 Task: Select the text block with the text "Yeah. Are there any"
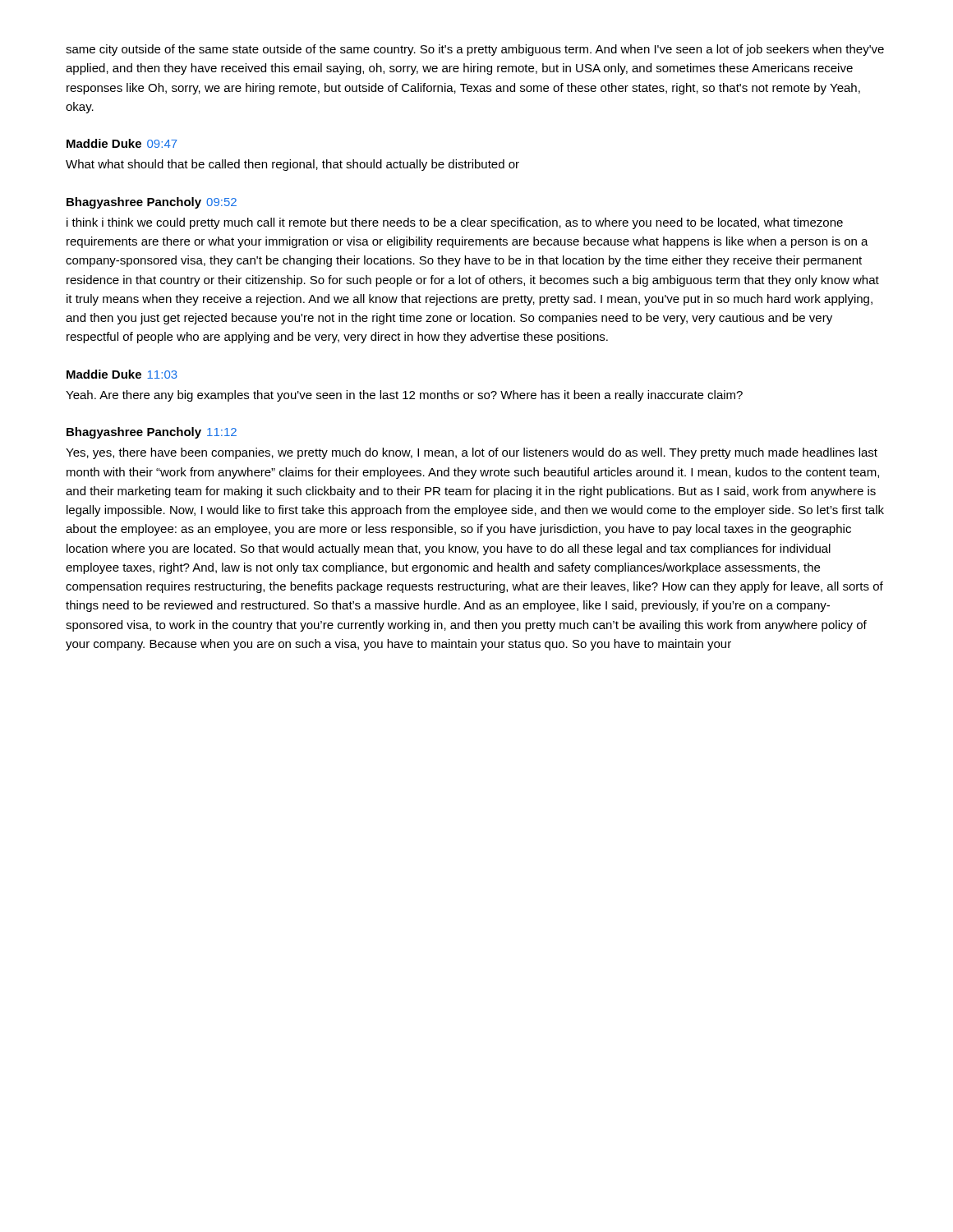tap(404, 394)
